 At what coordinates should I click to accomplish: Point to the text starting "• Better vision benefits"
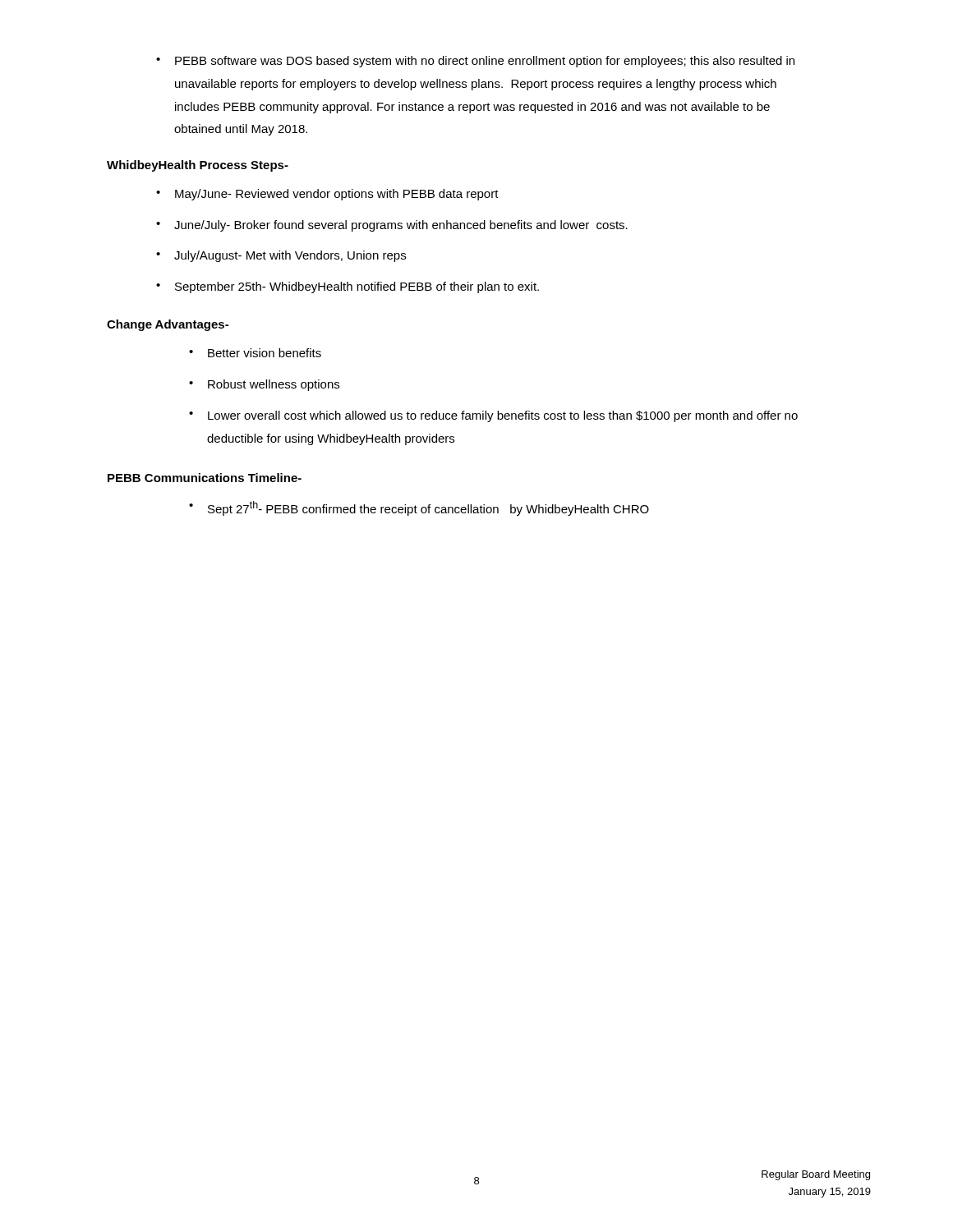255,353
